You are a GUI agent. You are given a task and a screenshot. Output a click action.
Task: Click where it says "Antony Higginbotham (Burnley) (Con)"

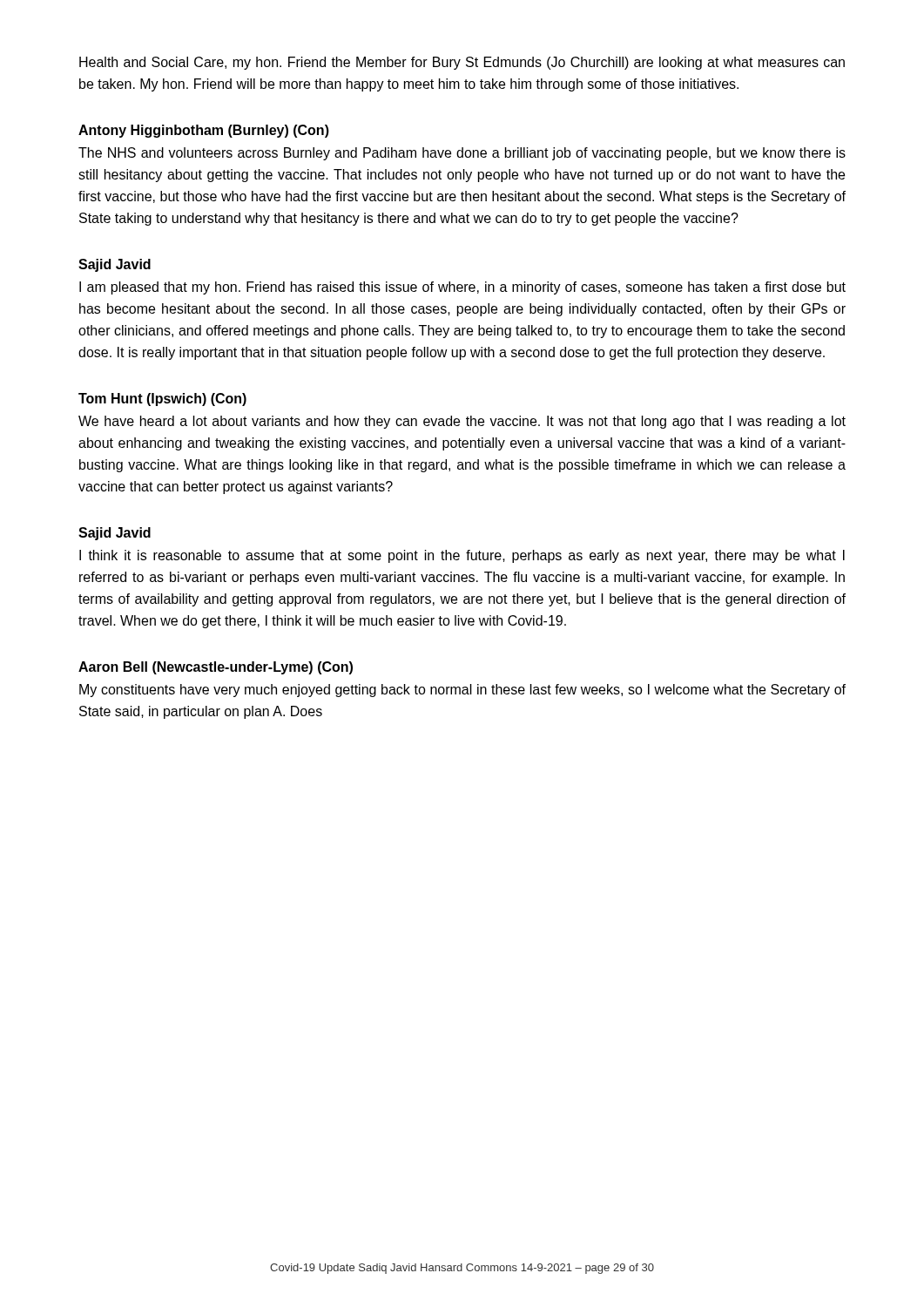[204, 130]
